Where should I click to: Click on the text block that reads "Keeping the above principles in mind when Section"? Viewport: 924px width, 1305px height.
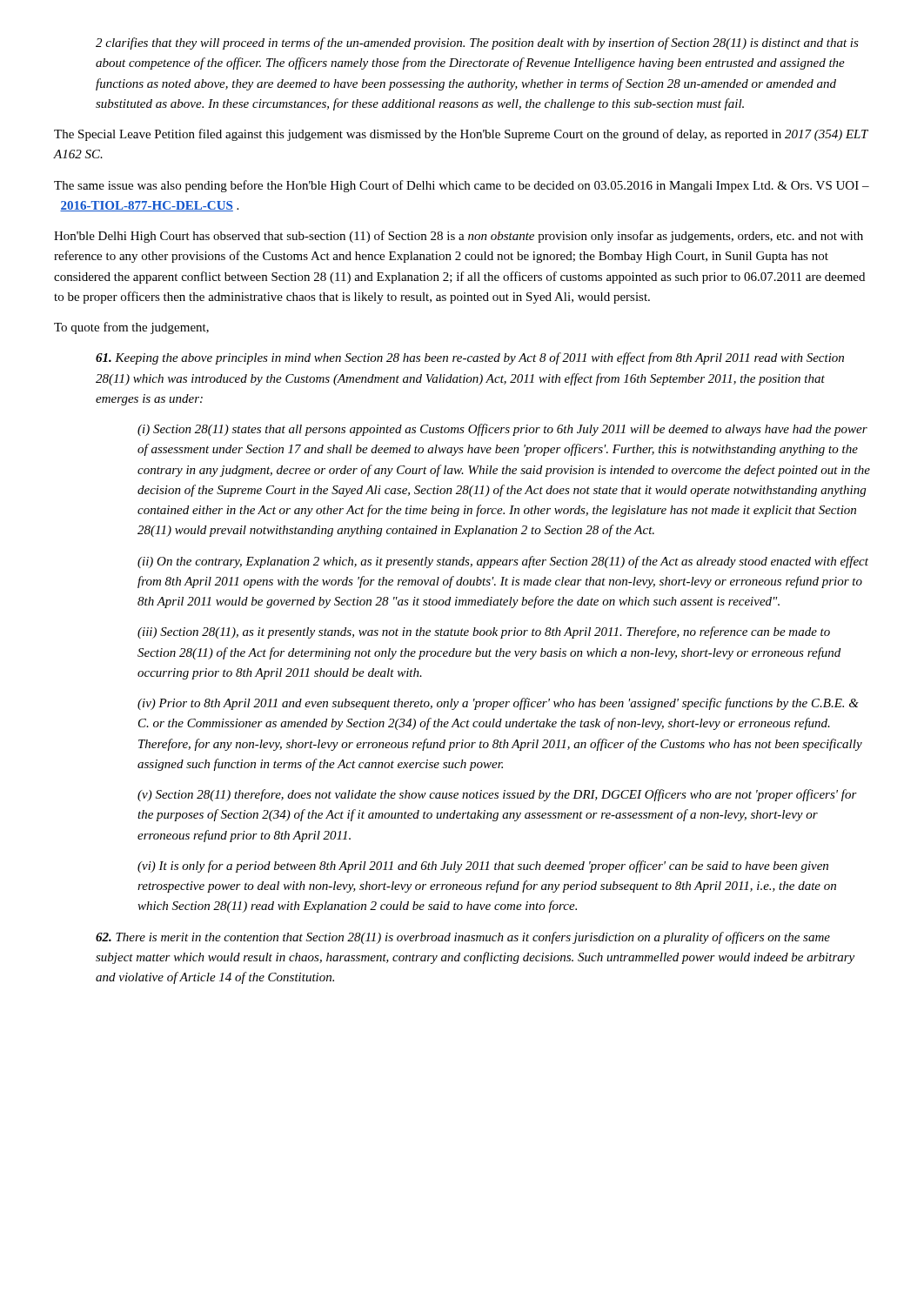click(x=483, y=379)
